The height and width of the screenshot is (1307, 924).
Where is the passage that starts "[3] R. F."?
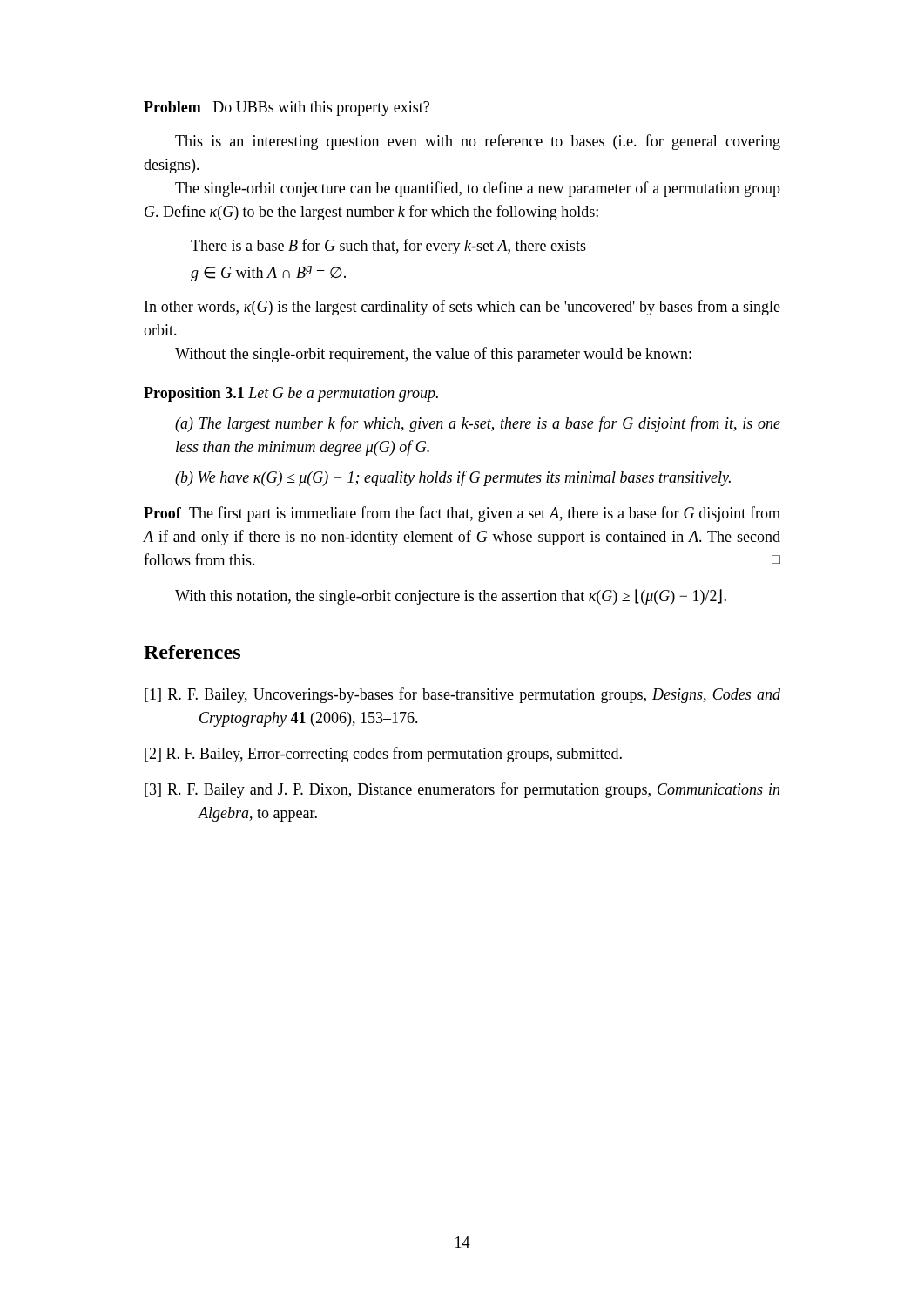coord(462,801)
